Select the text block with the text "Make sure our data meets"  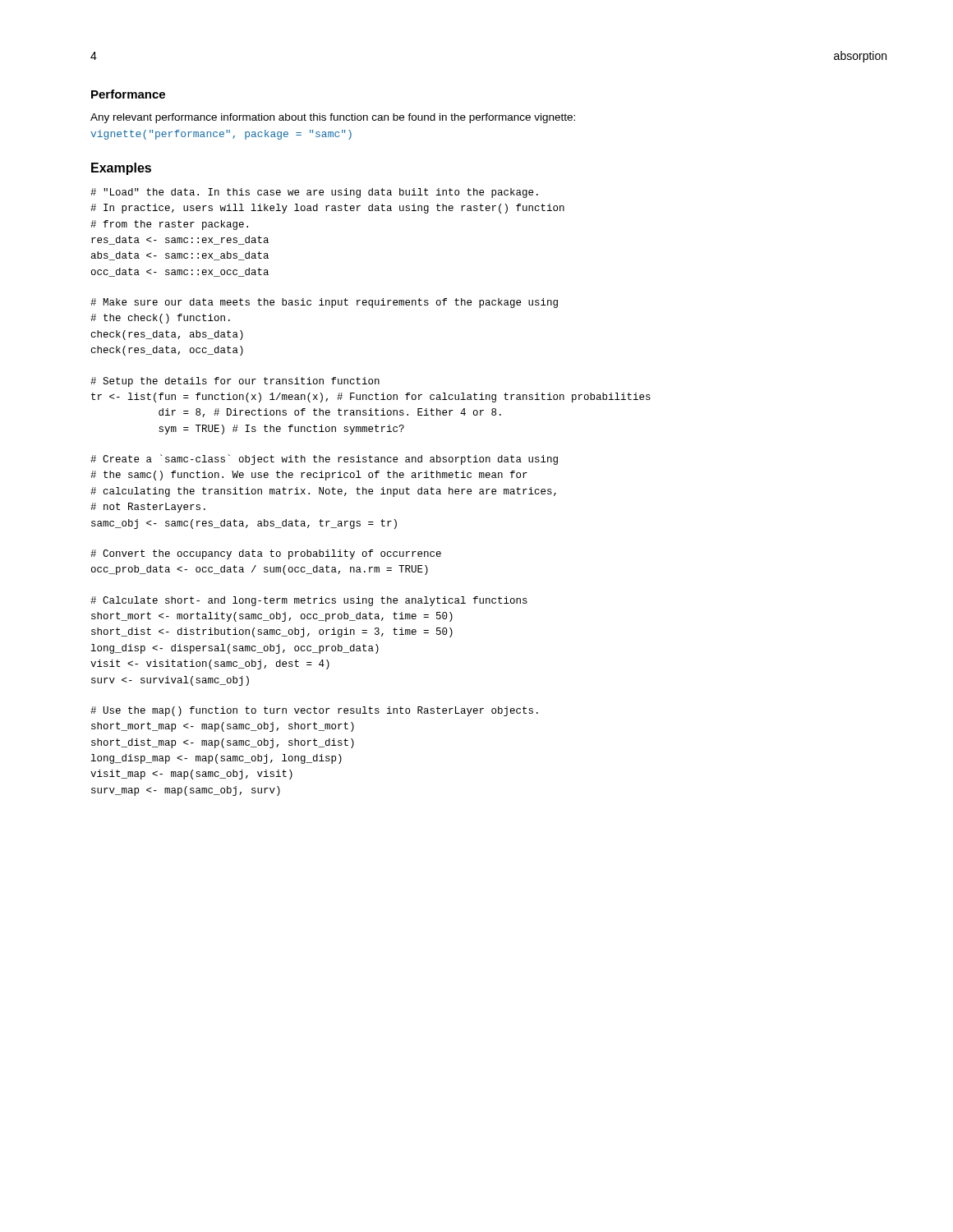[324, 303]
